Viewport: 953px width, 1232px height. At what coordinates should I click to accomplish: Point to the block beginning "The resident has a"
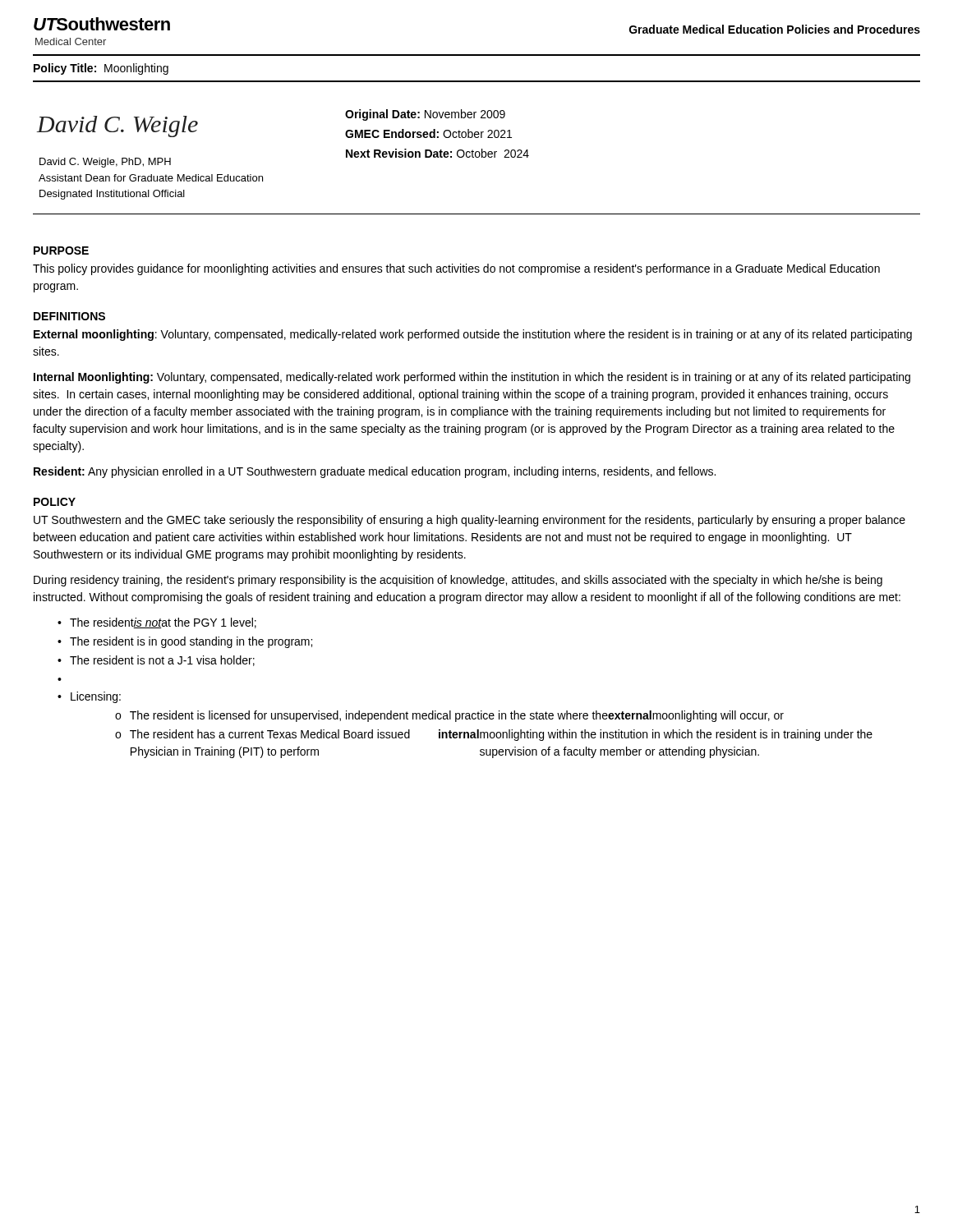[501, 742]
